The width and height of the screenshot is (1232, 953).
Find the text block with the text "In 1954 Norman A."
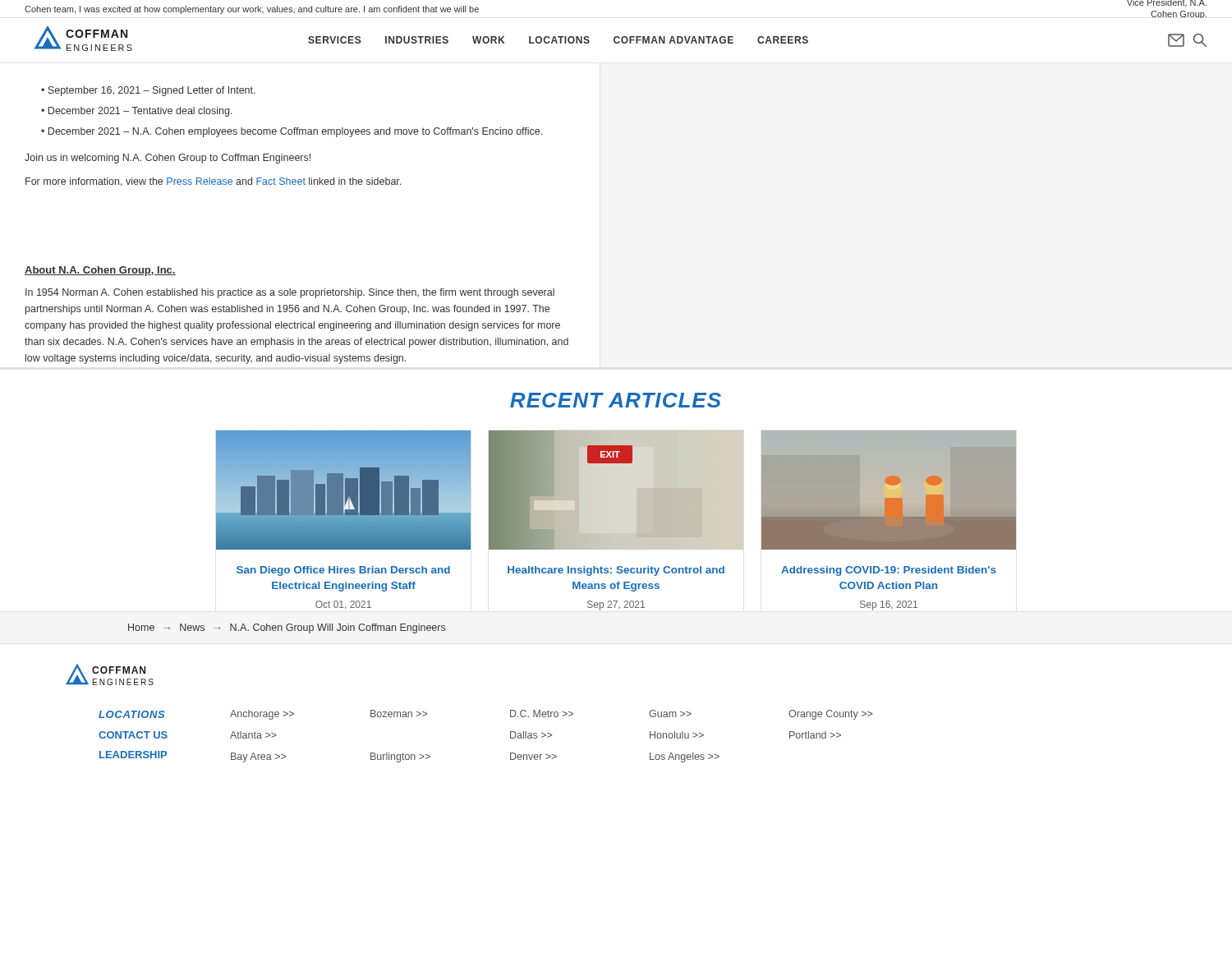coord(297,325)
